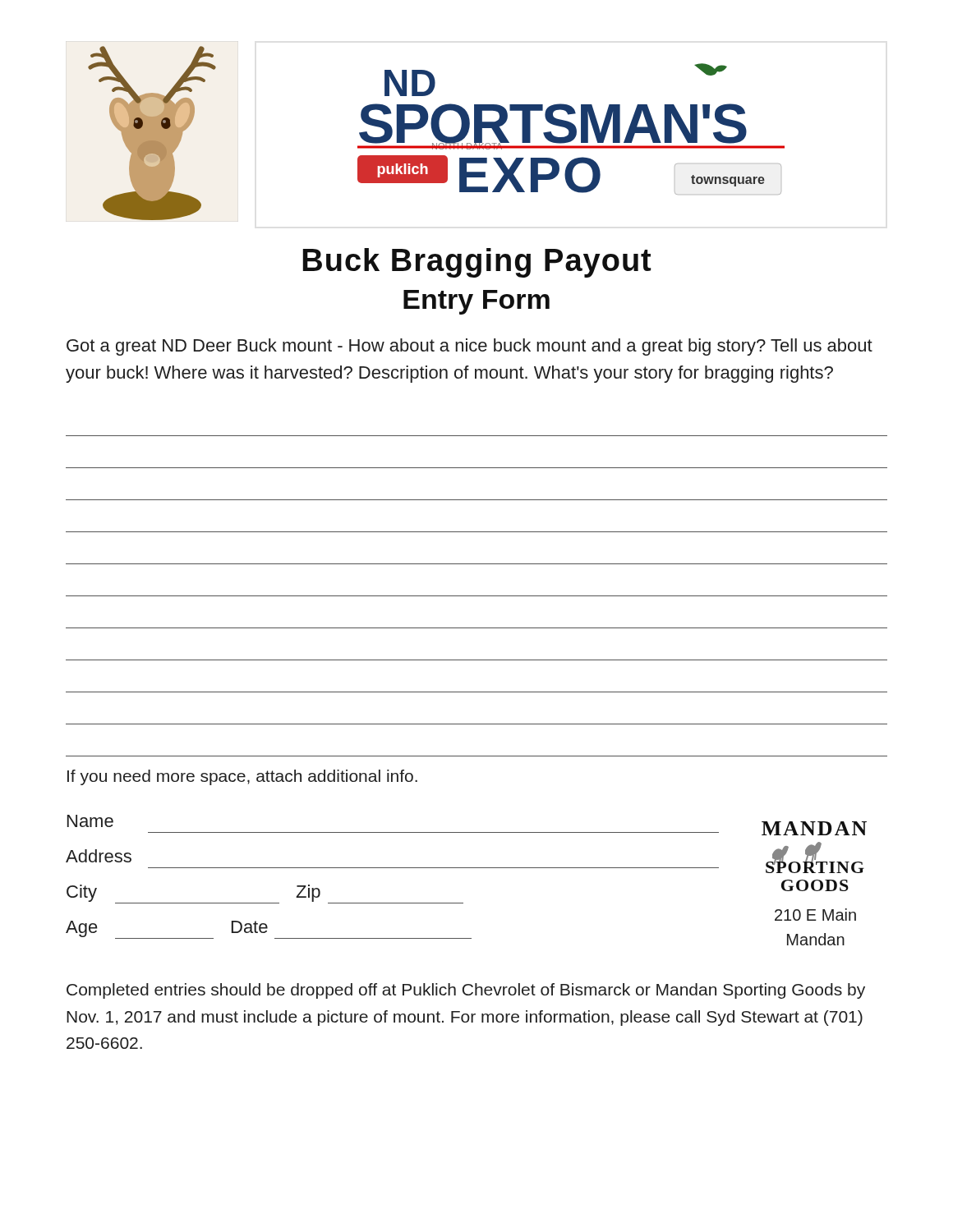Locate the element starting "Age Date"
Viewport: 953px width, 1232px height.
269,927
